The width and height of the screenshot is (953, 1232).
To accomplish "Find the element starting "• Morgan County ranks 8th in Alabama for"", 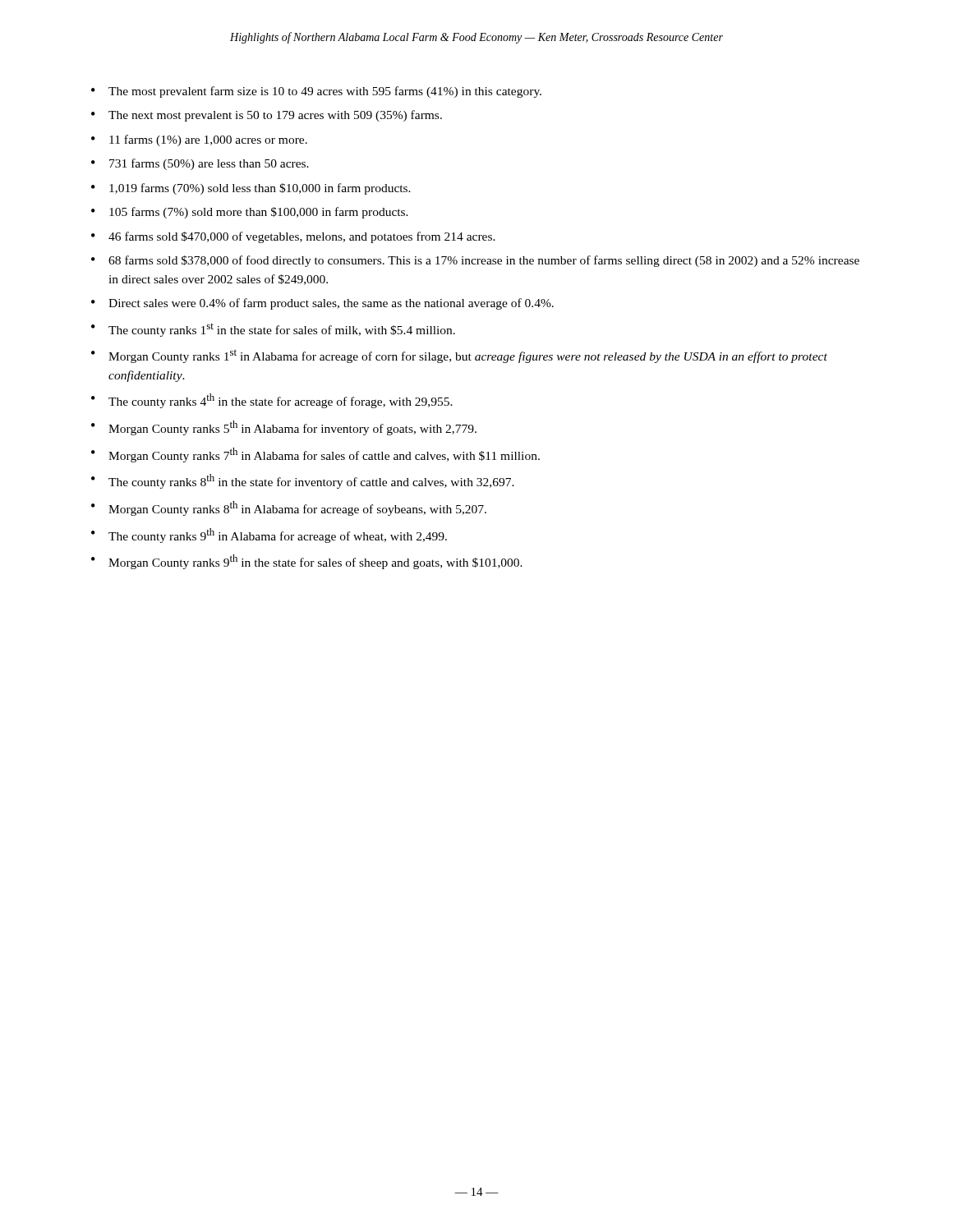I will click(476, 508).
